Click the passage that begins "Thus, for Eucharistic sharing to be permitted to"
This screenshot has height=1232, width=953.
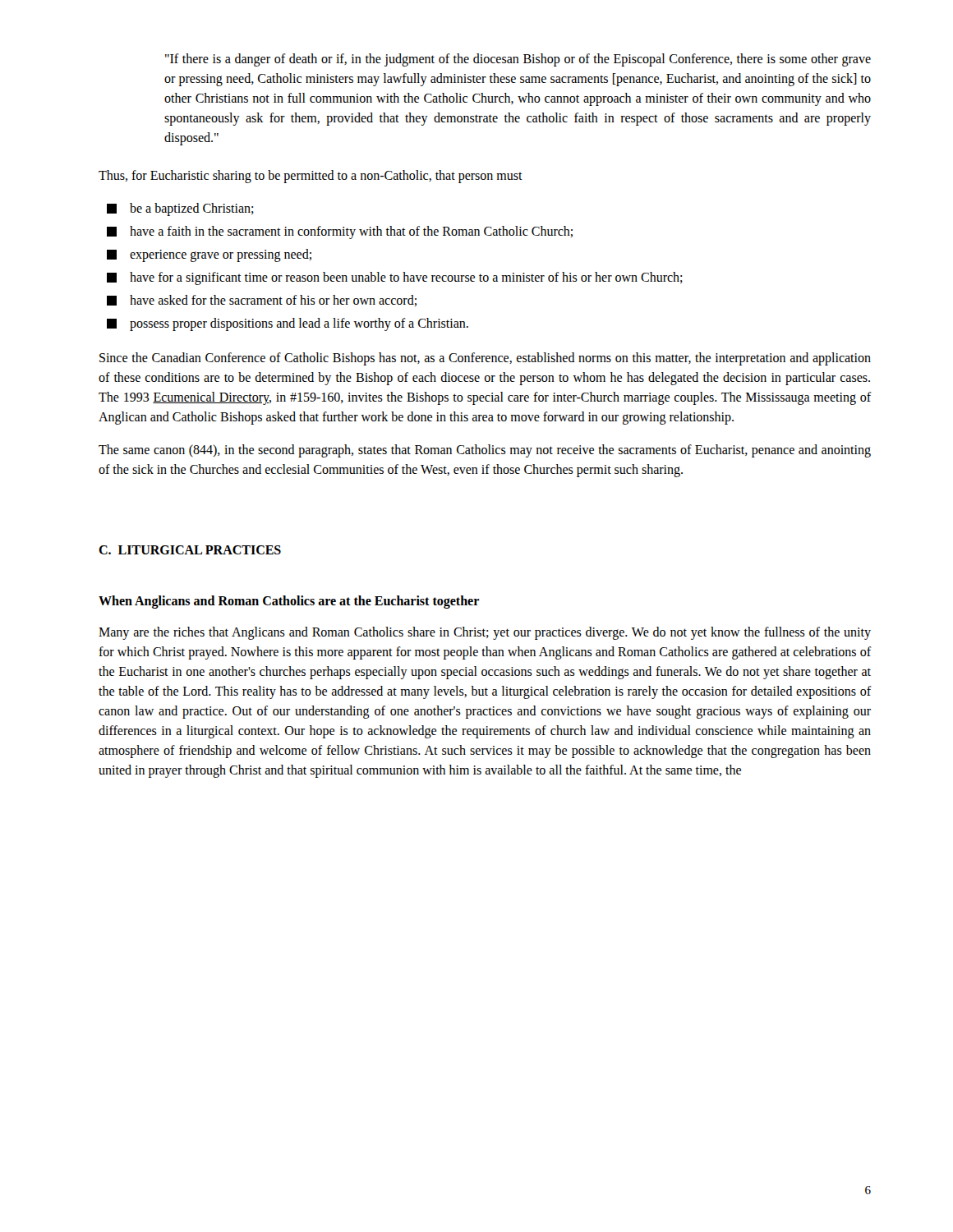point(310,175)
